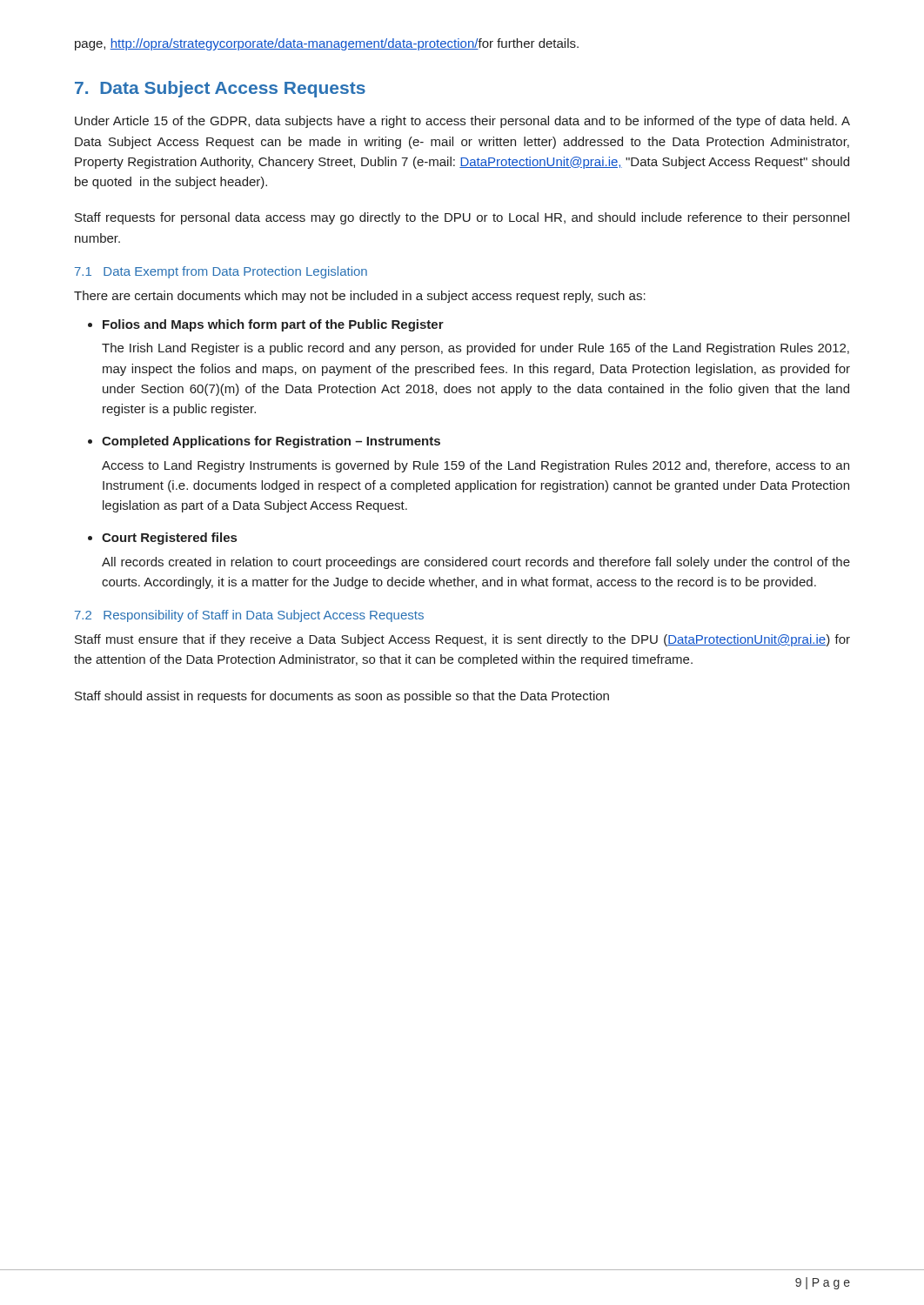Find the list item that says "Court Registered files All records created"
The height and width of the screenshot is (1305, 924).
[x=462, y=560]
